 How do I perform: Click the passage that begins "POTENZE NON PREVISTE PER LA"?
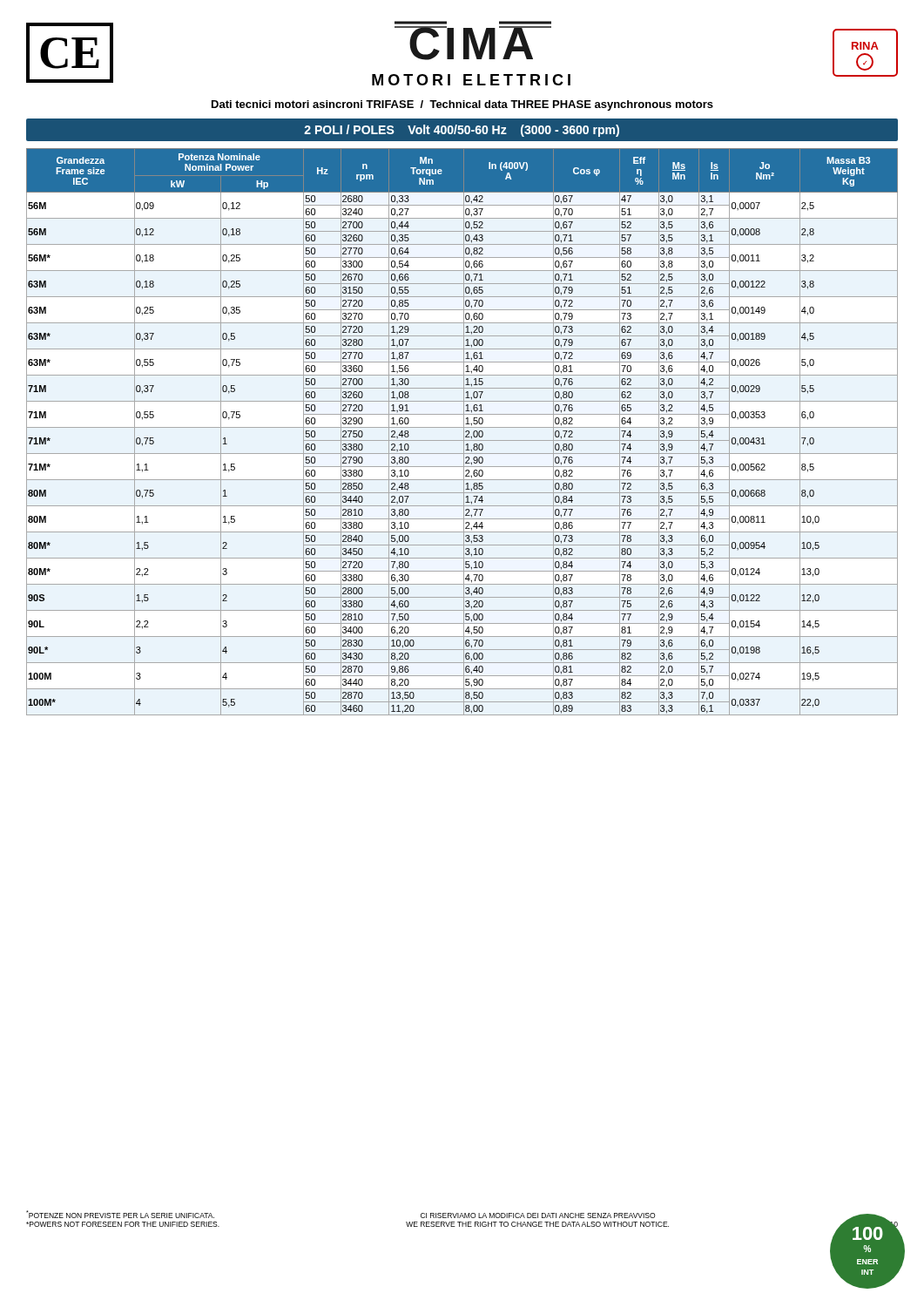[x=462, y=1219]
